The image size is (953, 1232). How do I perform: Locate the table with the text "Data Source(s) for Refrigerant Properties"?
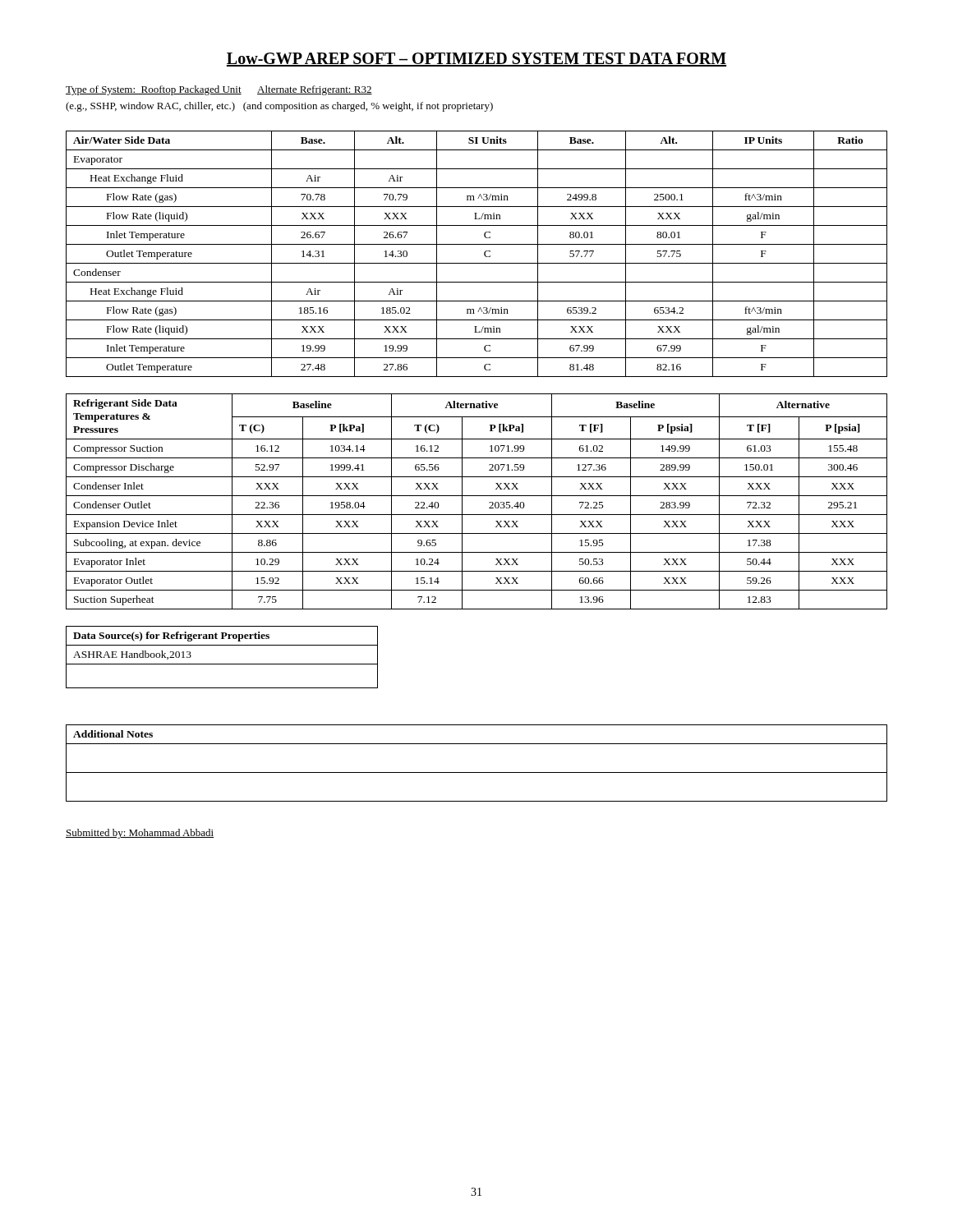point(222,665)
